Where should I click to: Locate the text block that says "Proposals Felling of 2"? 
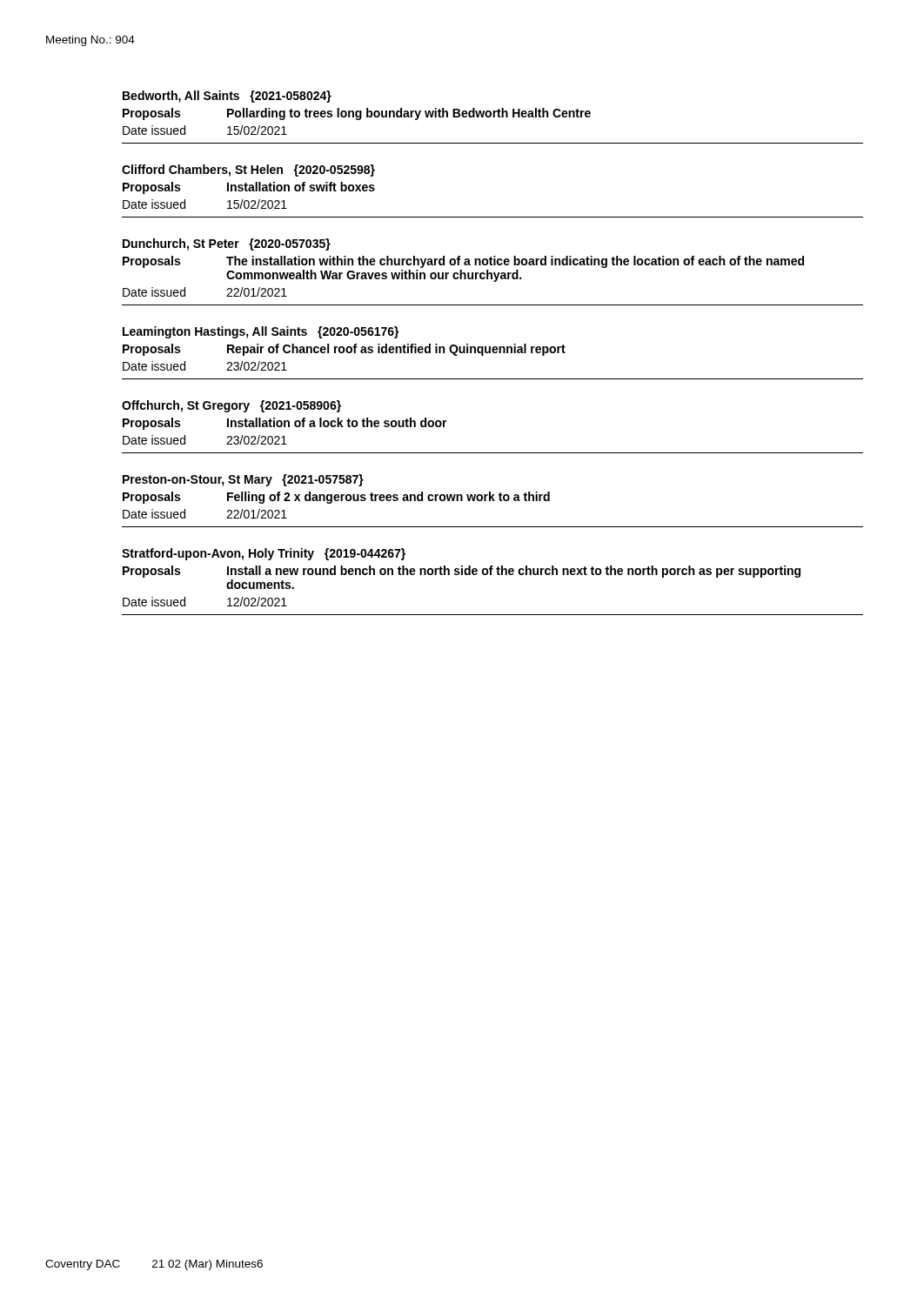(492, 497)
